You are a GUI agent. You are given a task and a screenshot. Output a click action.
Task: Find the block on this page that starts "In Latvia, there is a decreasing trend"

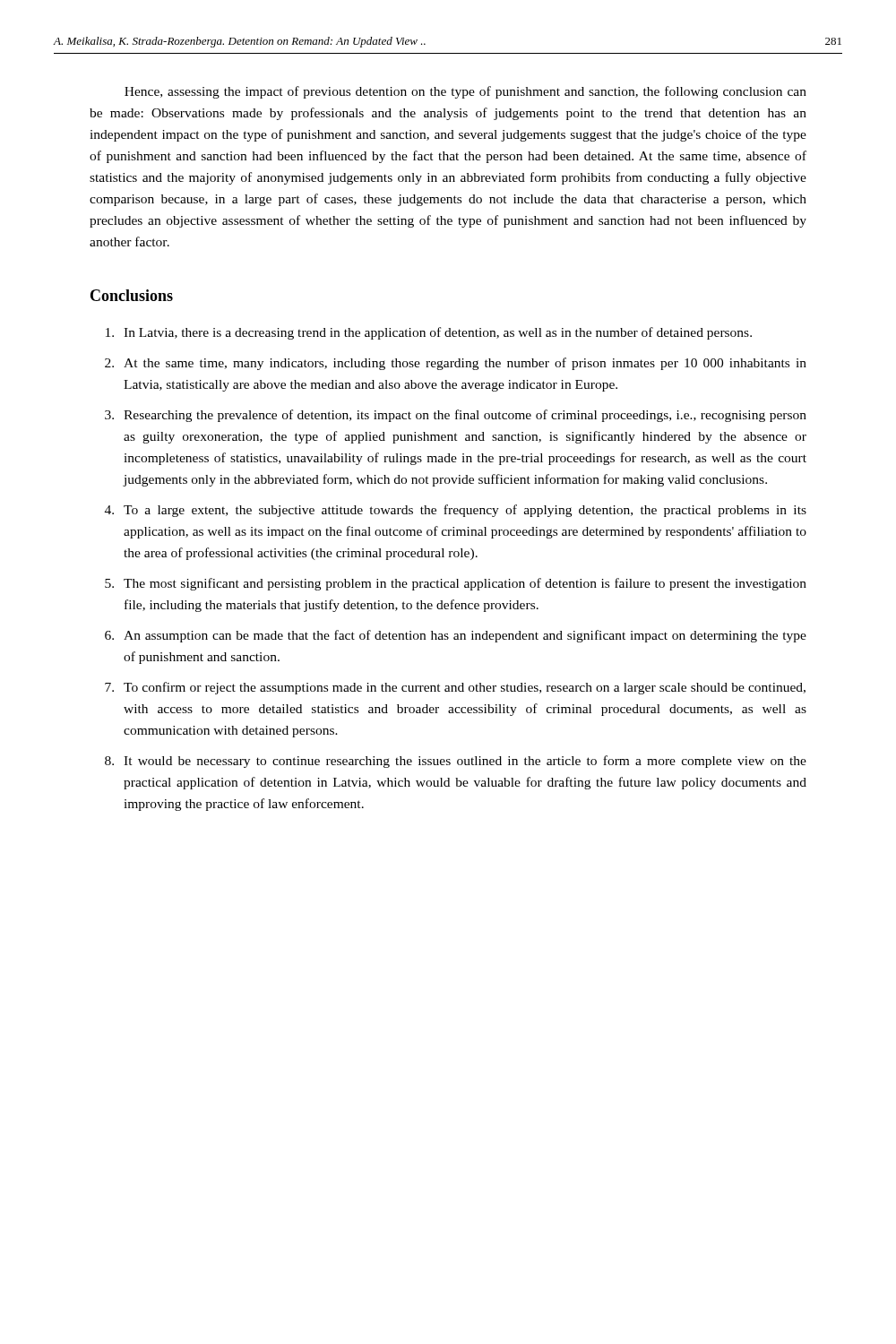pos(448,333)
